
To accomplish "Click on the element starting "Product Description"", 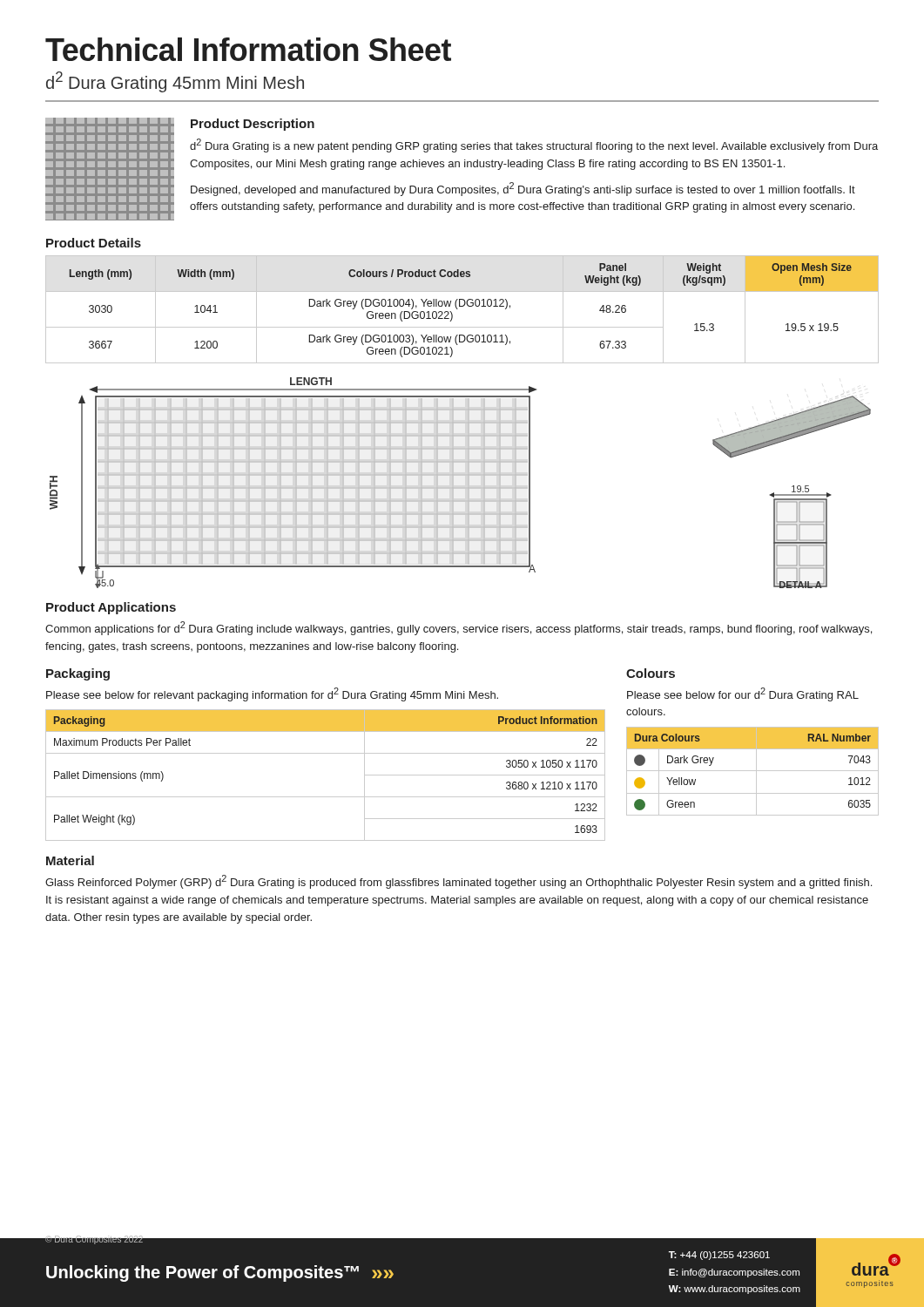I will pyautogui.click(x=252, y=124).
